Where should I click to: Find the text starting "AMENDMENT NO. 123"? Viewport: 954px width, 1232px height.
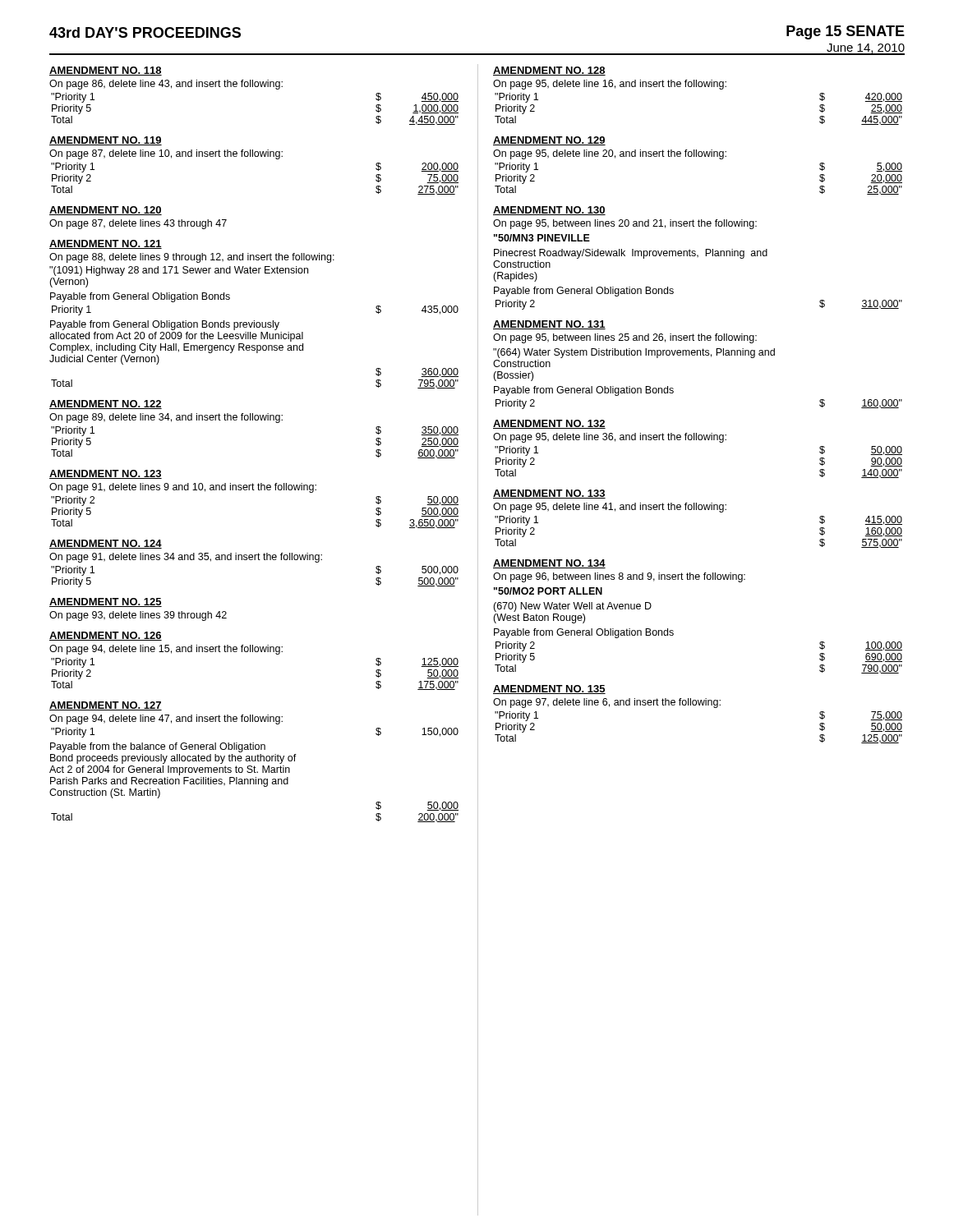coord(255,498)
